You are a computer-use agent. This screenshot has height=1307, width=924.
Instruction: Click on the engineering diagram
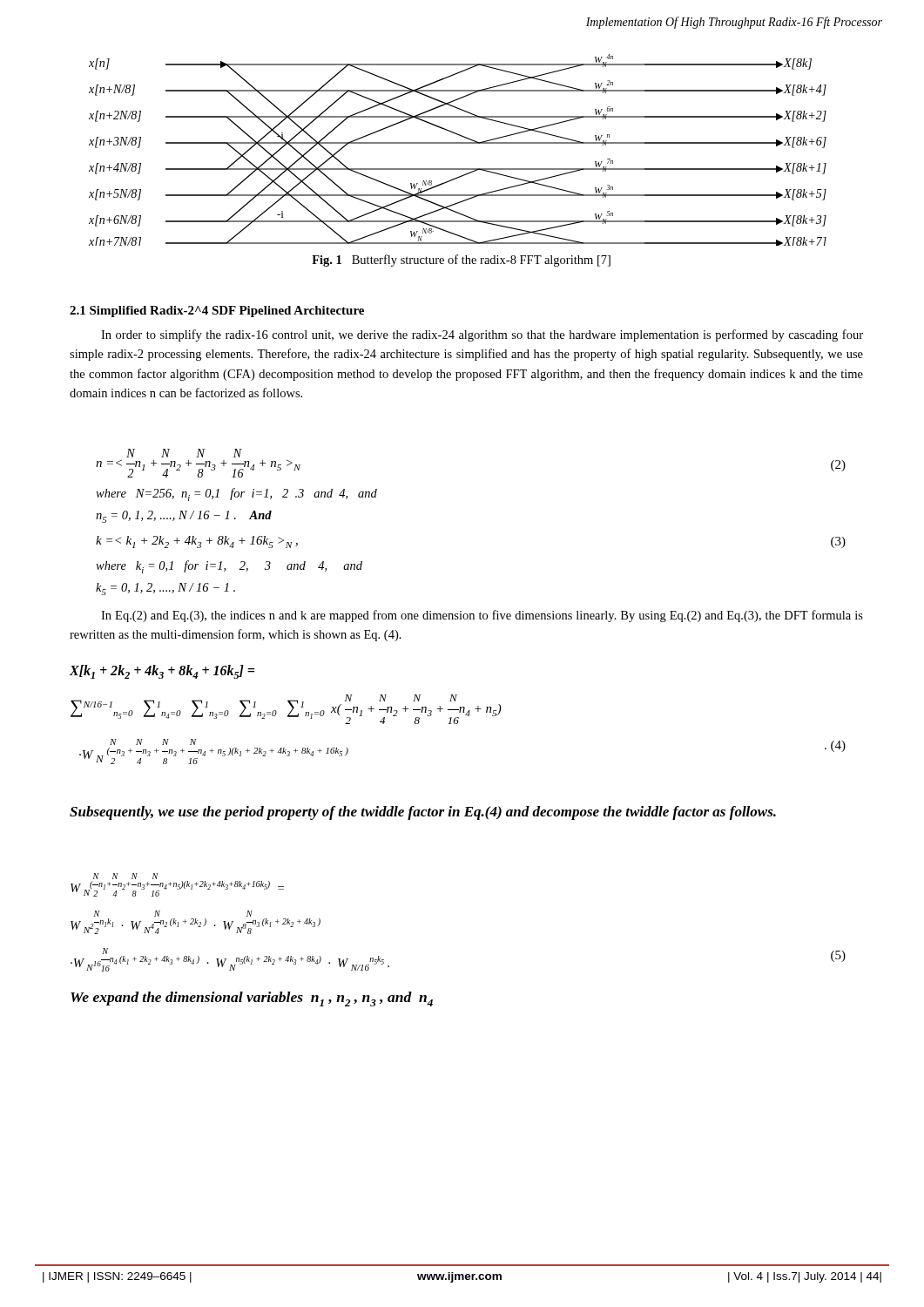(462, 146)
